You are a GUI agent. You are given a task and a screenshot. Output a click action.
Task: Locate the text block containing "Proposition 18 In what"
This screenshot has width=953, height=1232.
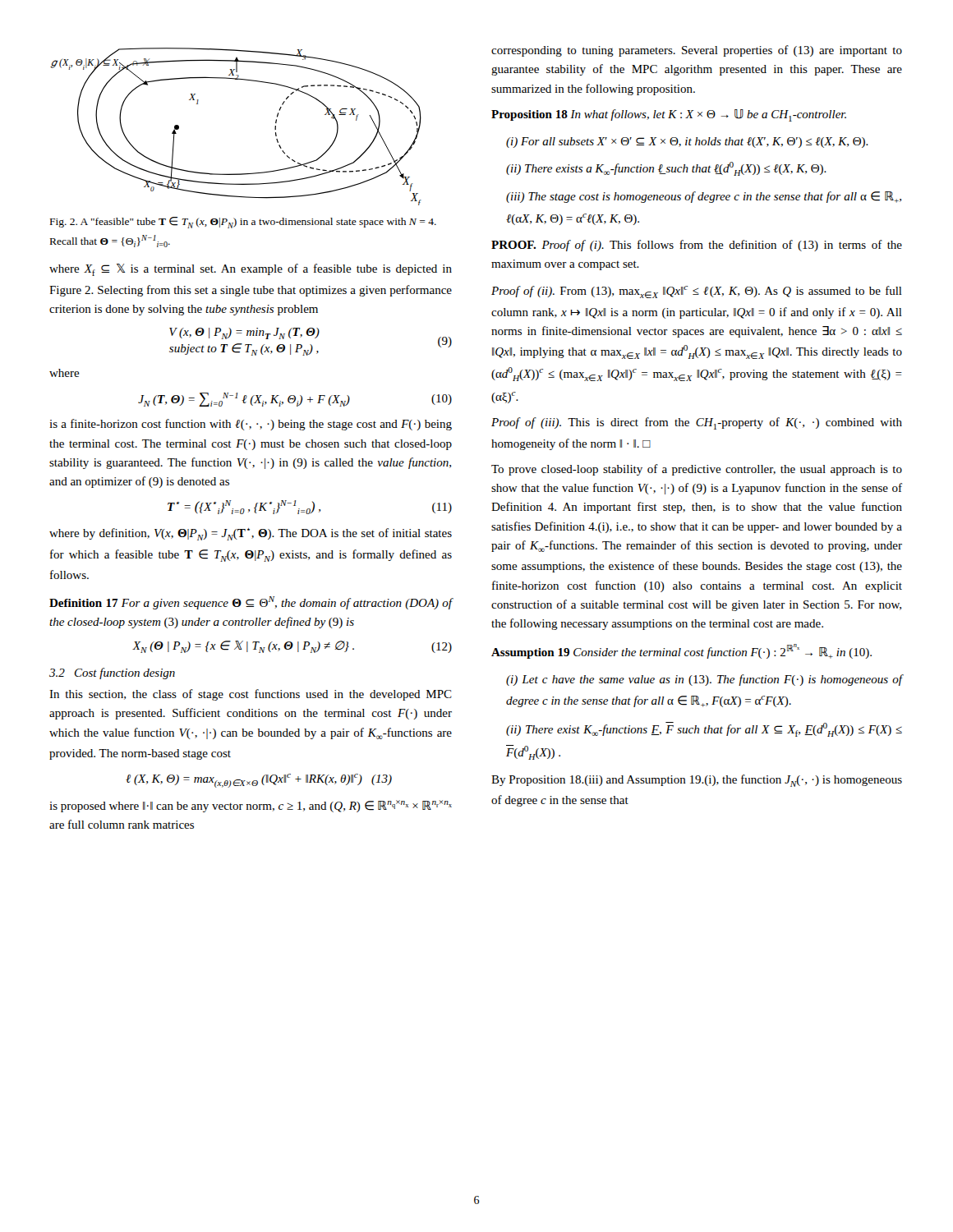(x=697, y=115)
